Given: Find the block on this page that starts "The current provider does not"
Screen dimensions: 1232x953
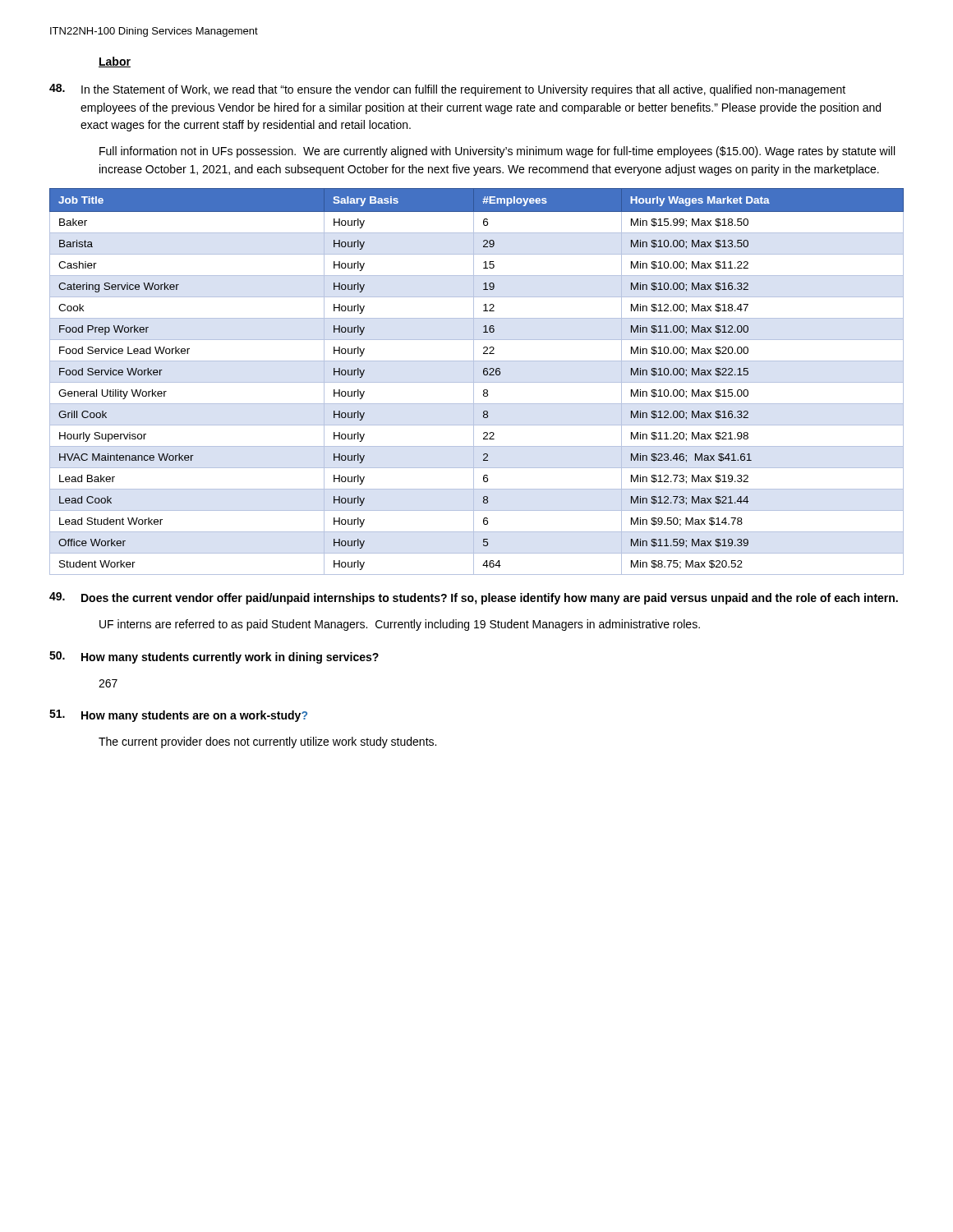Looking at the screenshot, I should click(x=268, y=742).
